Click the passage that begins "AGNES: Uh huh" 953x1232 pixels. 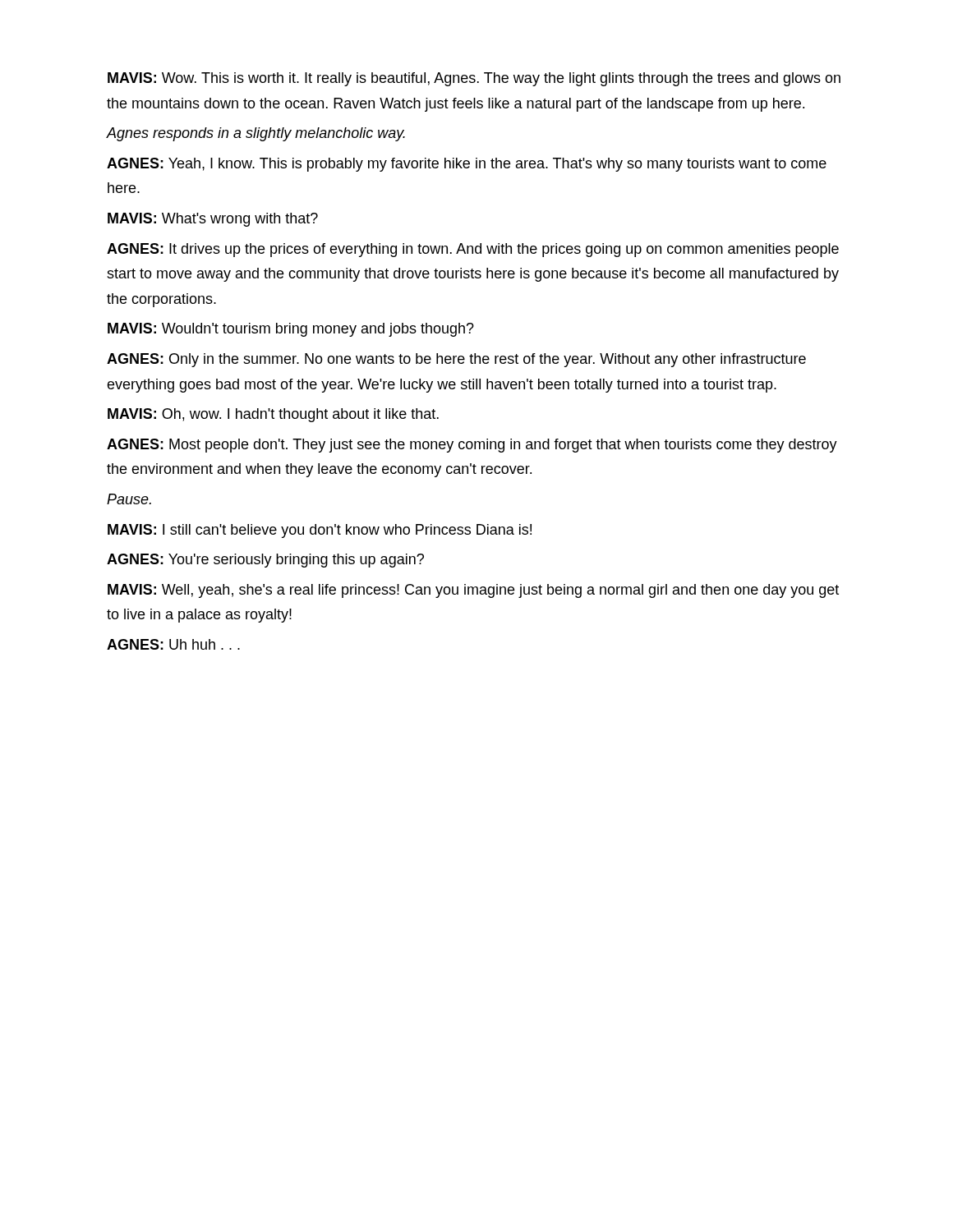click(x=174, y=645)
